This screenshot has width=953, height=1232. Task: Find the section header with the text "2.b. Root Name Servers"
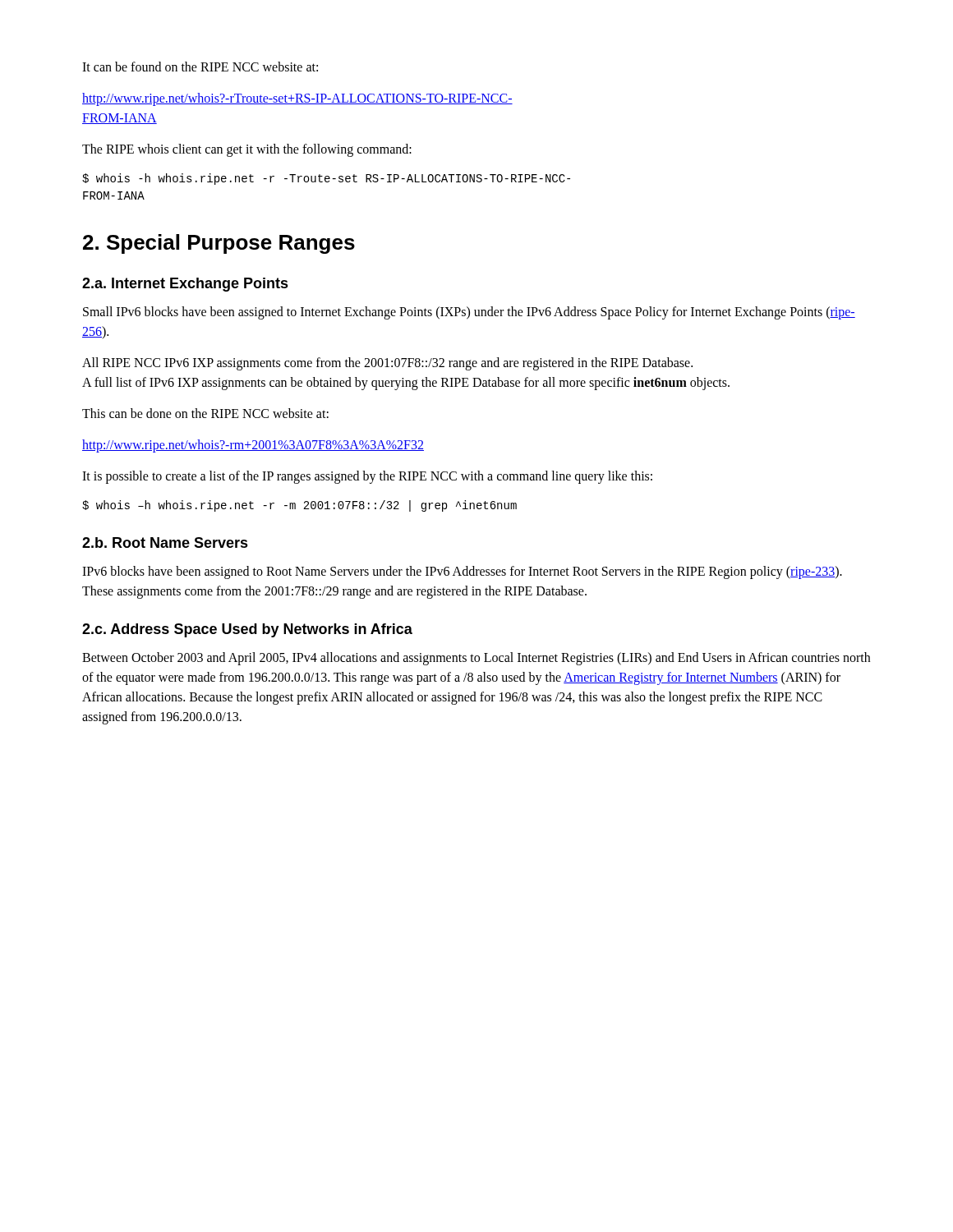[165, 543]
